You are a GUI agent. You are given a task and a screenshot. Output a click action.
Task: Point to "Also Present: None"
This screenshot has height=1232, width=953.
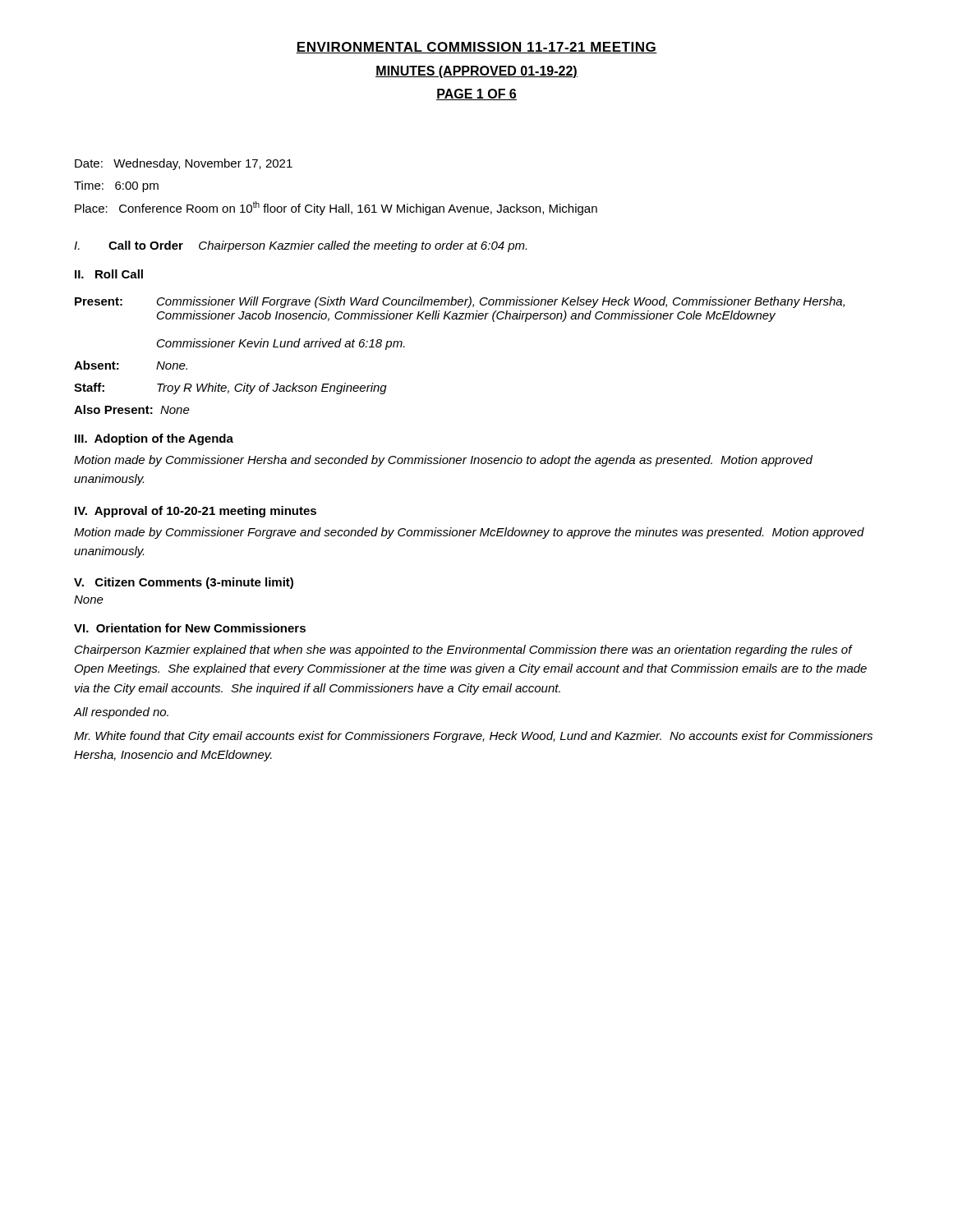pos(132,409)
